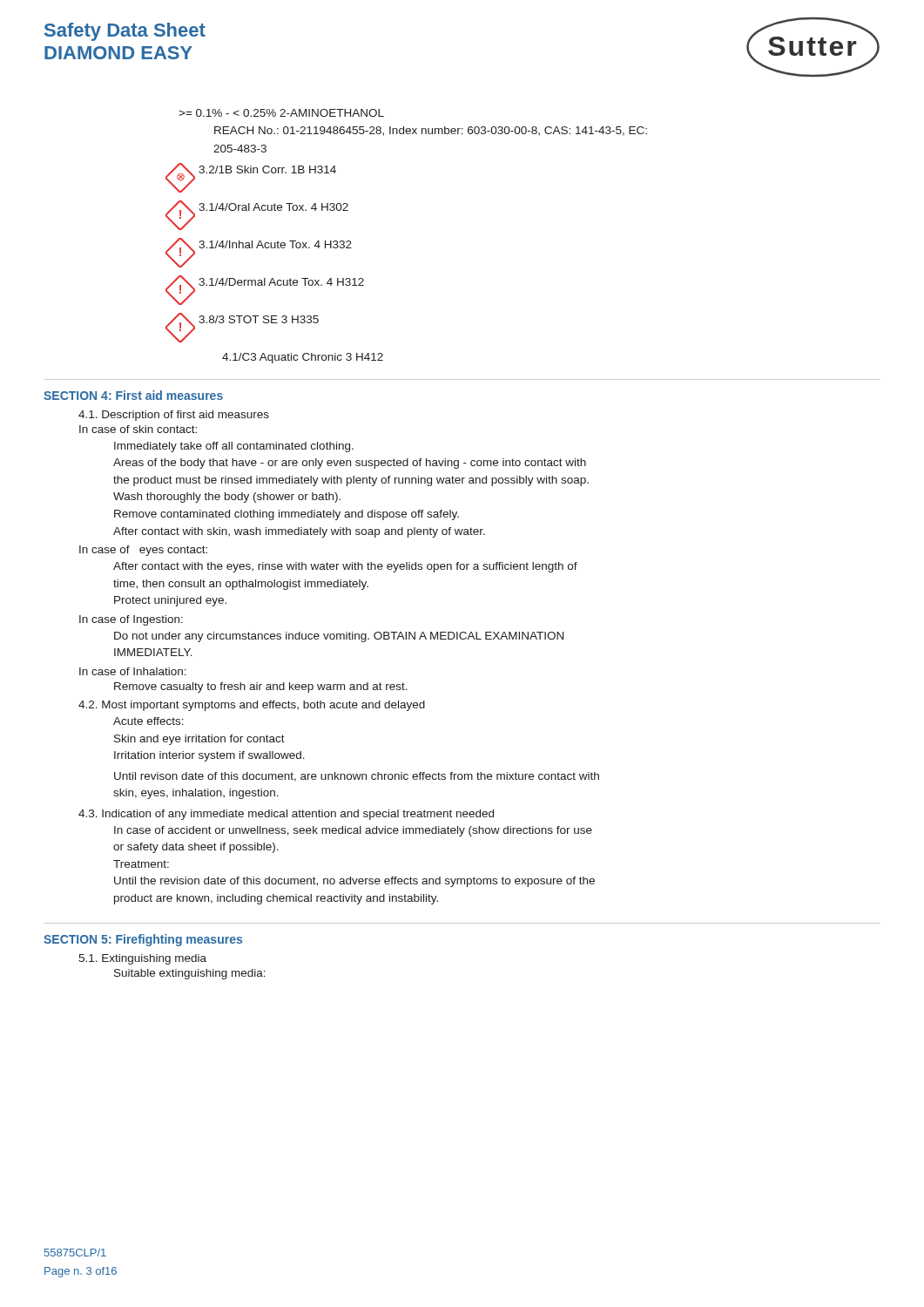Screen dimensions: 1307x924
Task: Find the block on this page that starts "In case of eyes"
Action: tap(143, 549)
